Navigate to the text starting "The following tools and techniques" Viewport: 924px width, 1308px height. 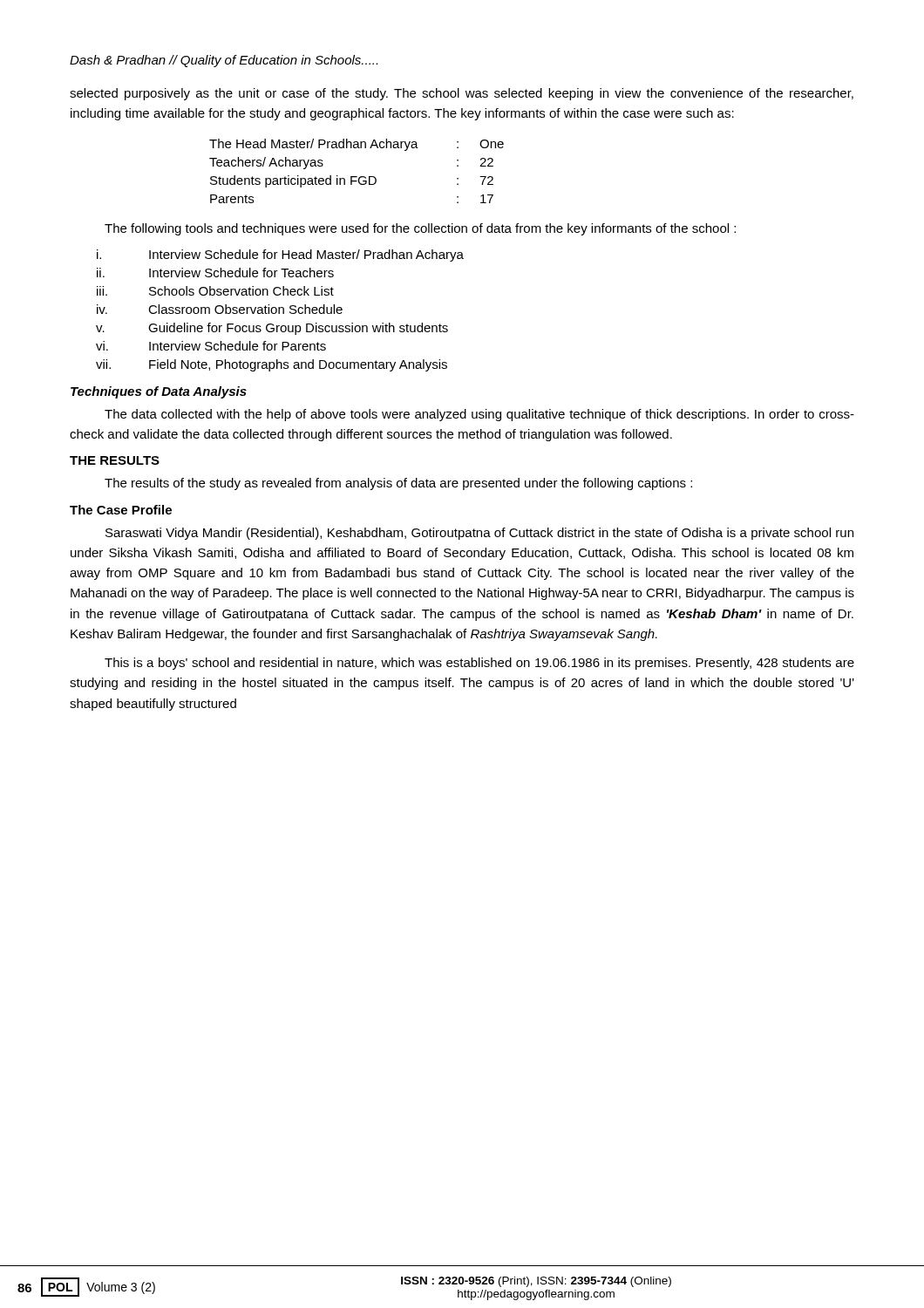click(421, 228)
